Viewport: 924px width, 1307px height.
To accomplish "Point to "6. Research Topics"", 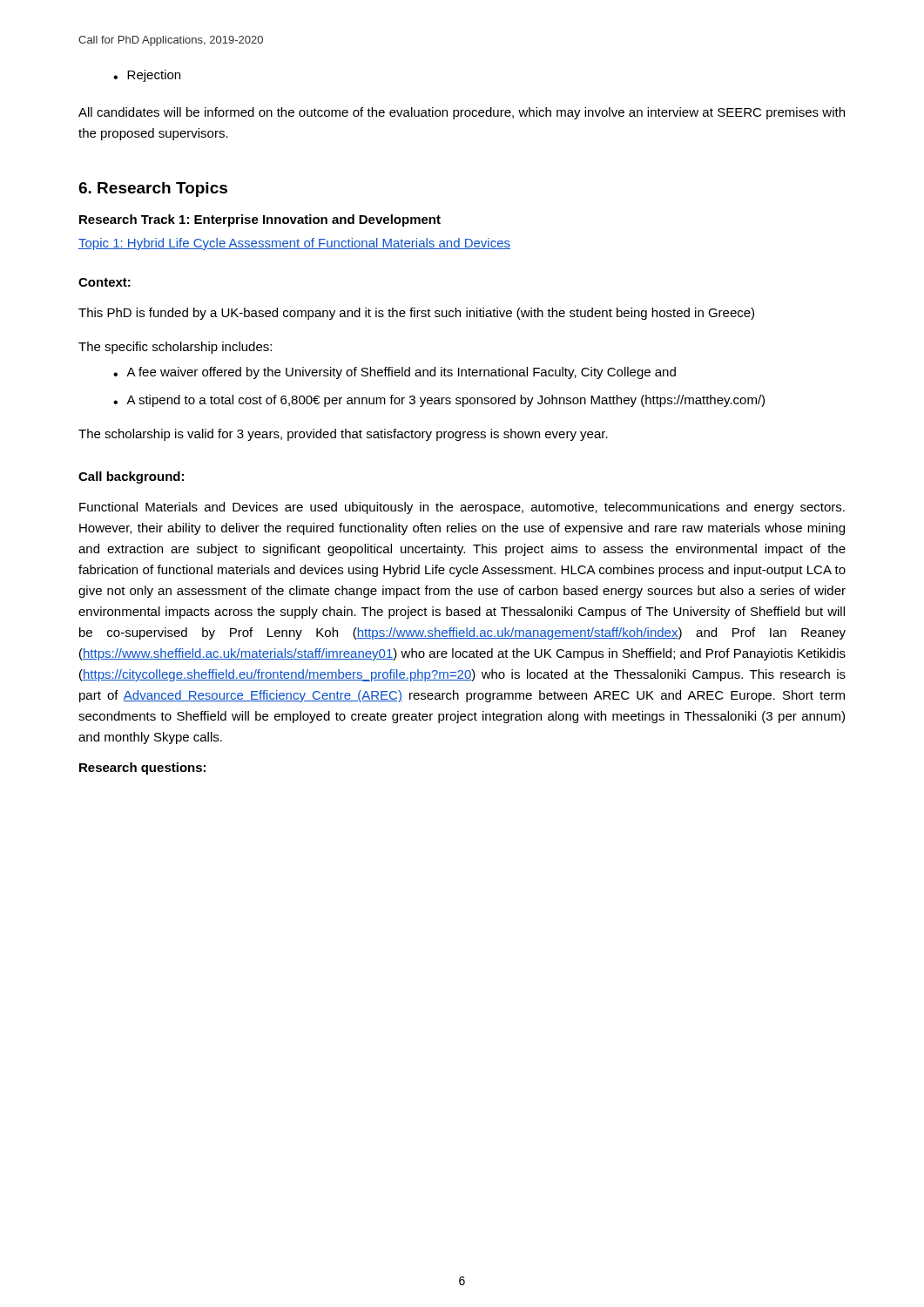I will (x=153, y=190).
